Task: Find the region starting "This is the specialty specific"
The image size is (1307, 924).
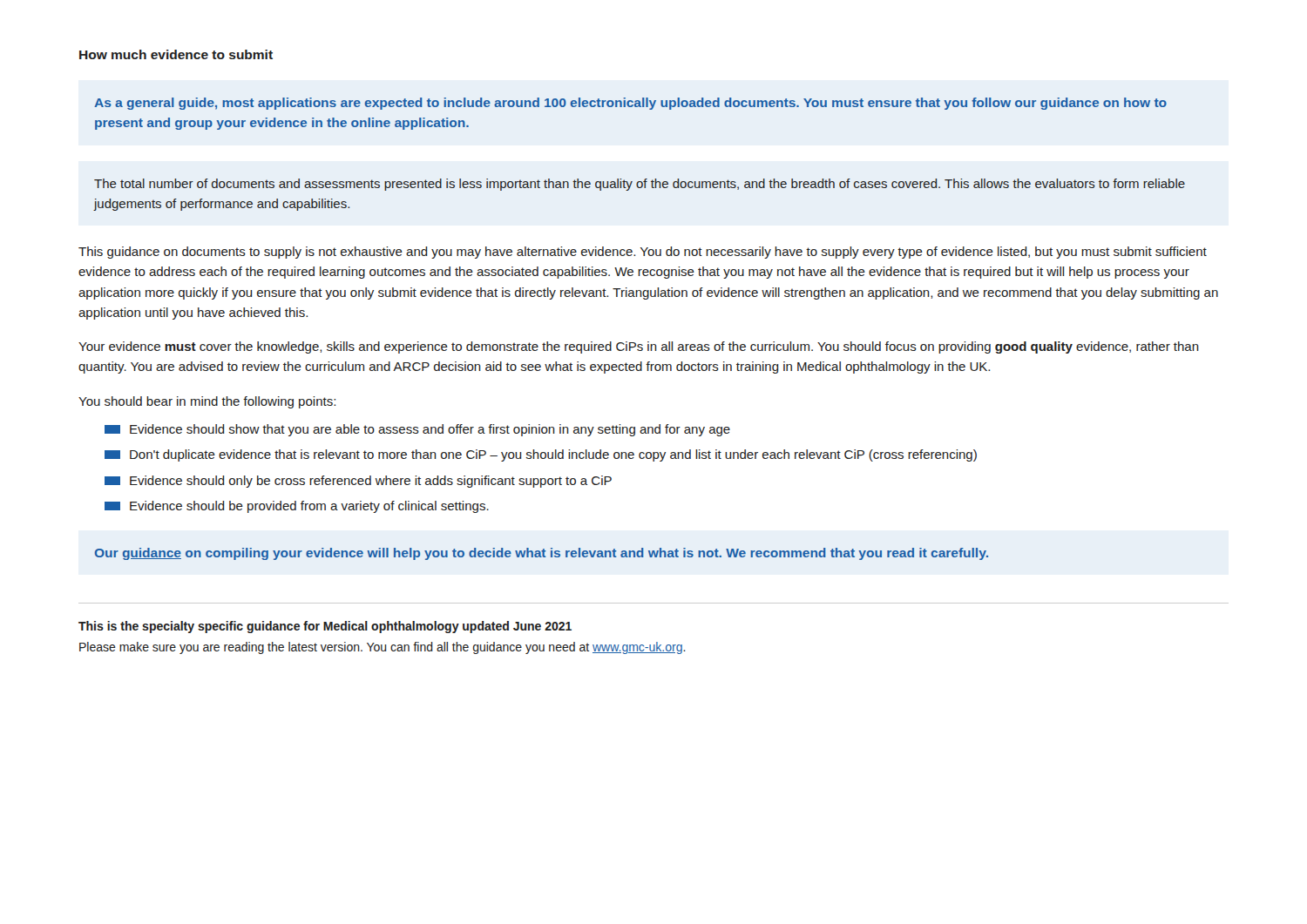Action: [325, 626]
